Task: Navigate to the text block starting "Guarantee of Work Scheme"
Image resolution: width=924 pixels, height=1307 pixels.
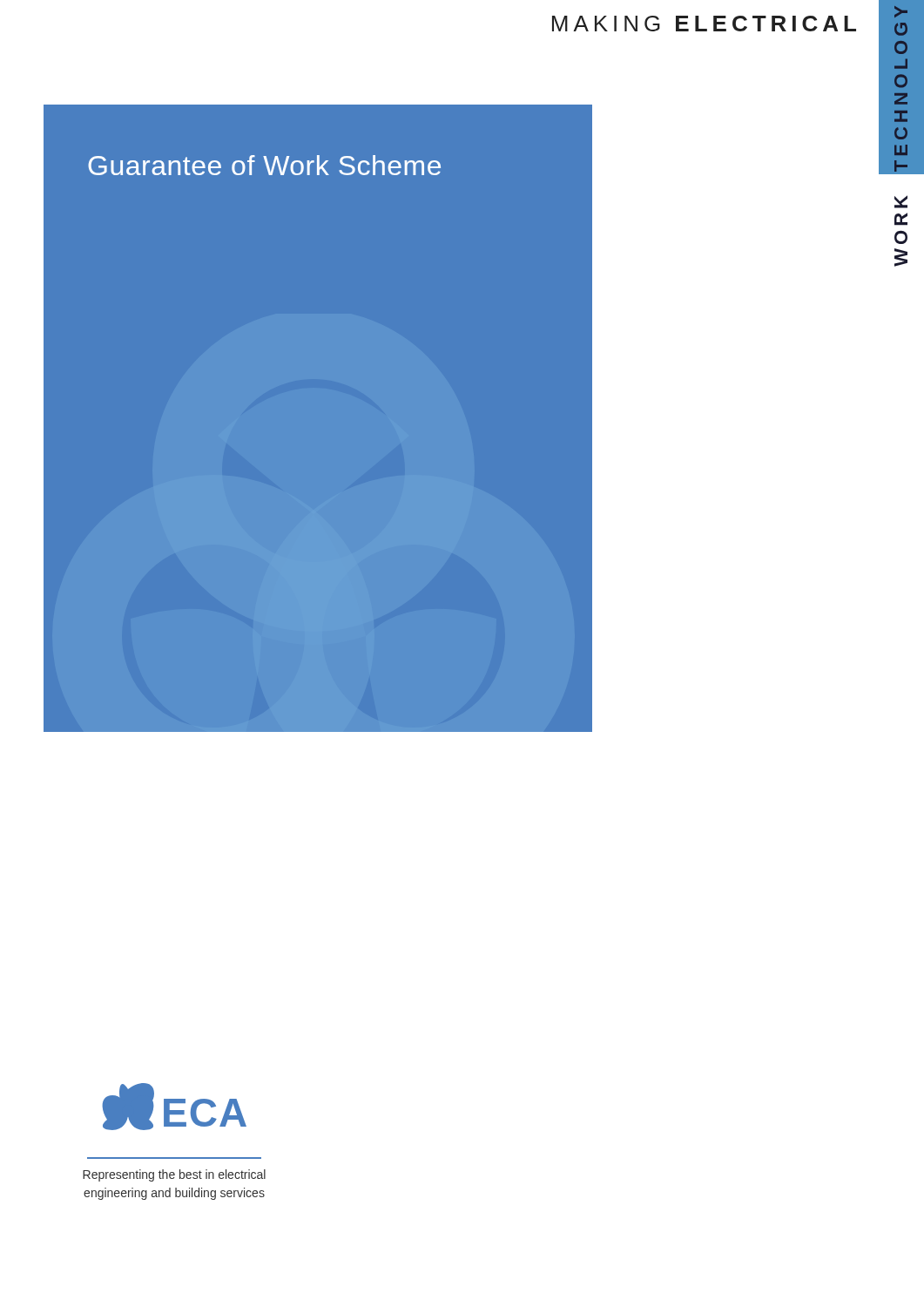Action: coord(265,166)
